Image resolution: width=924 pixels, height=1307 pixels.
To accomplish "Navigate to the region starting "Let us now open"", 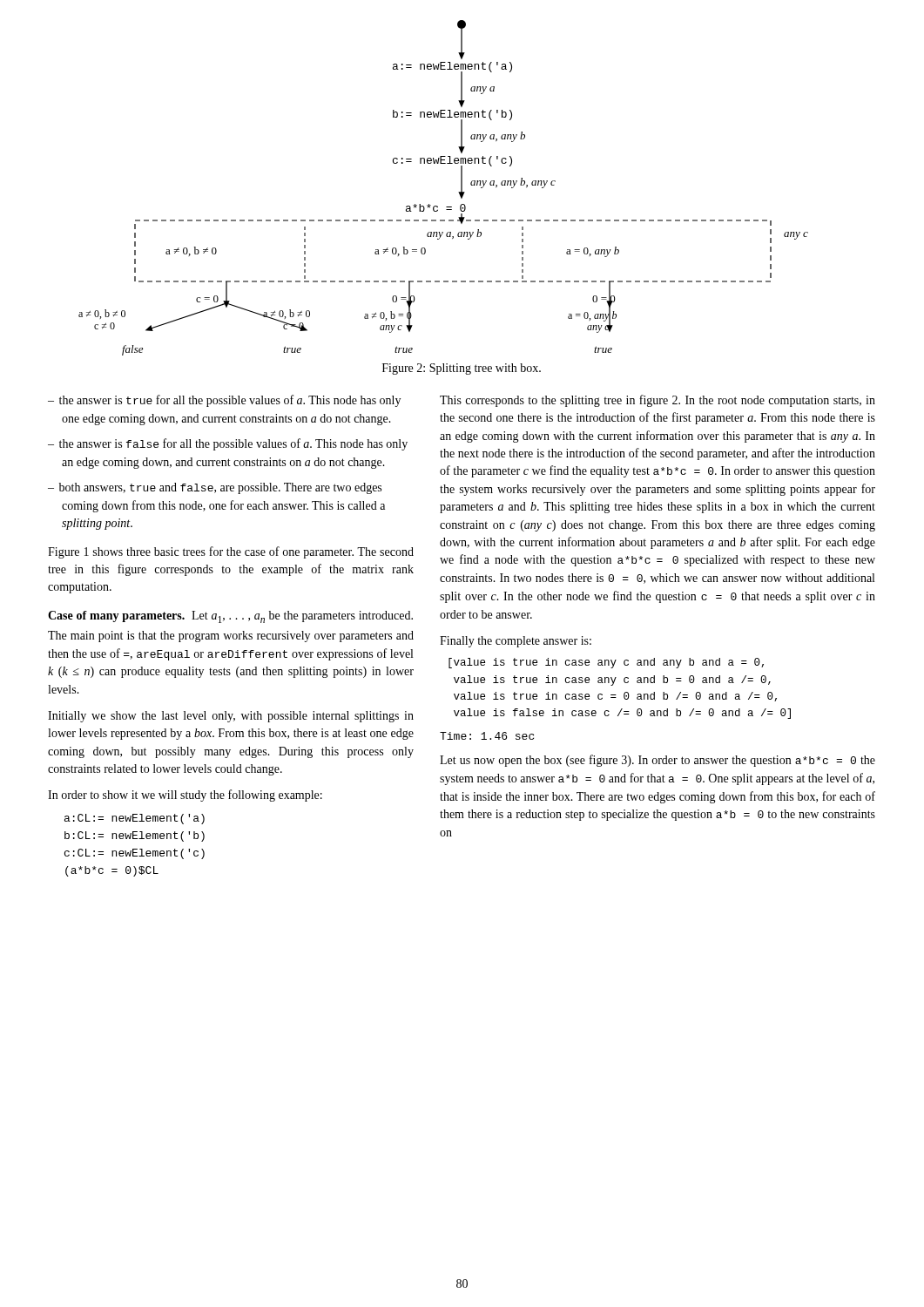I will 658,796.
